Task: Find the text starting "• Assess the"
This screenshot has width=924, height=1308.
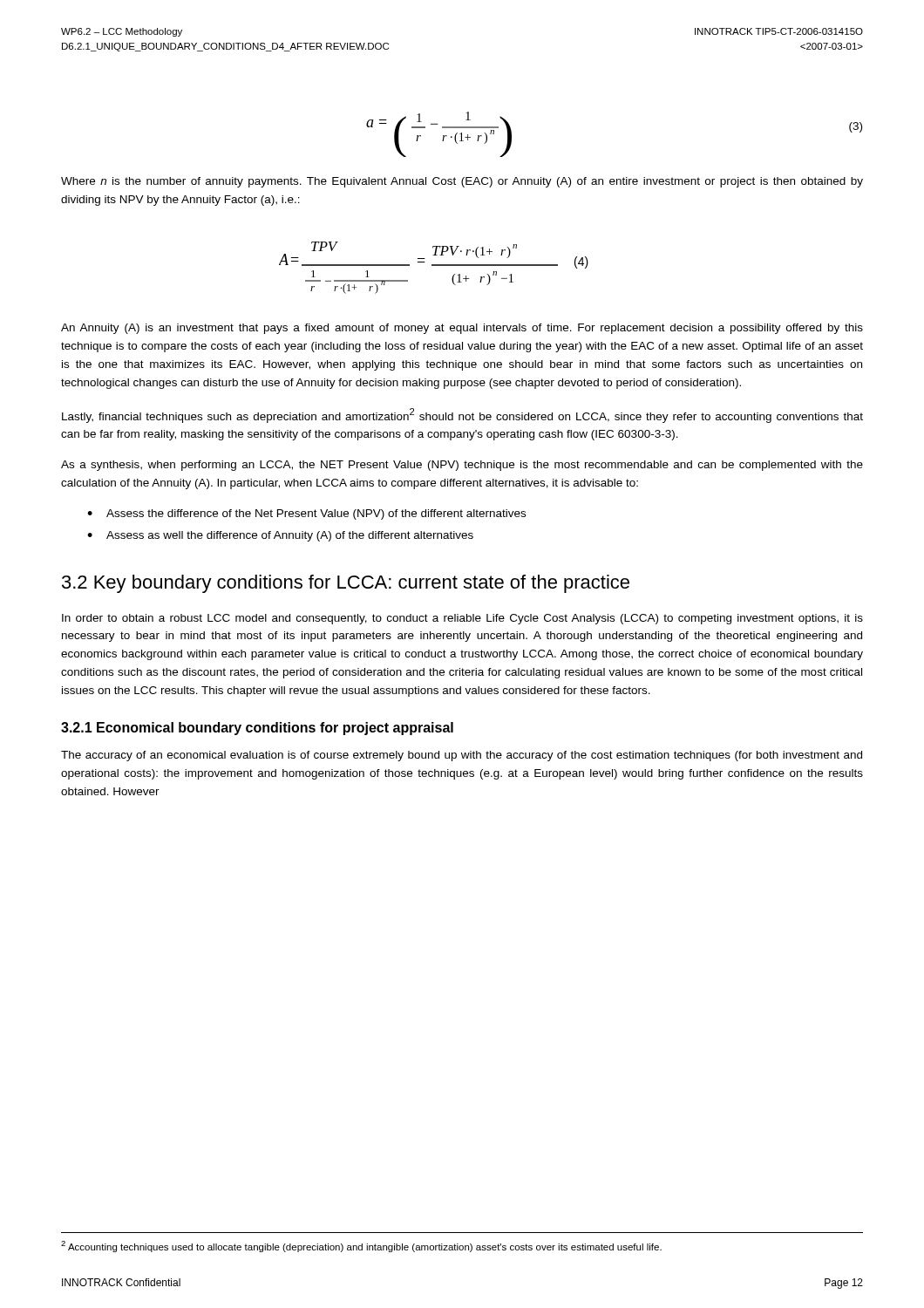Action: pyautogui.click(x=475, y=514)
